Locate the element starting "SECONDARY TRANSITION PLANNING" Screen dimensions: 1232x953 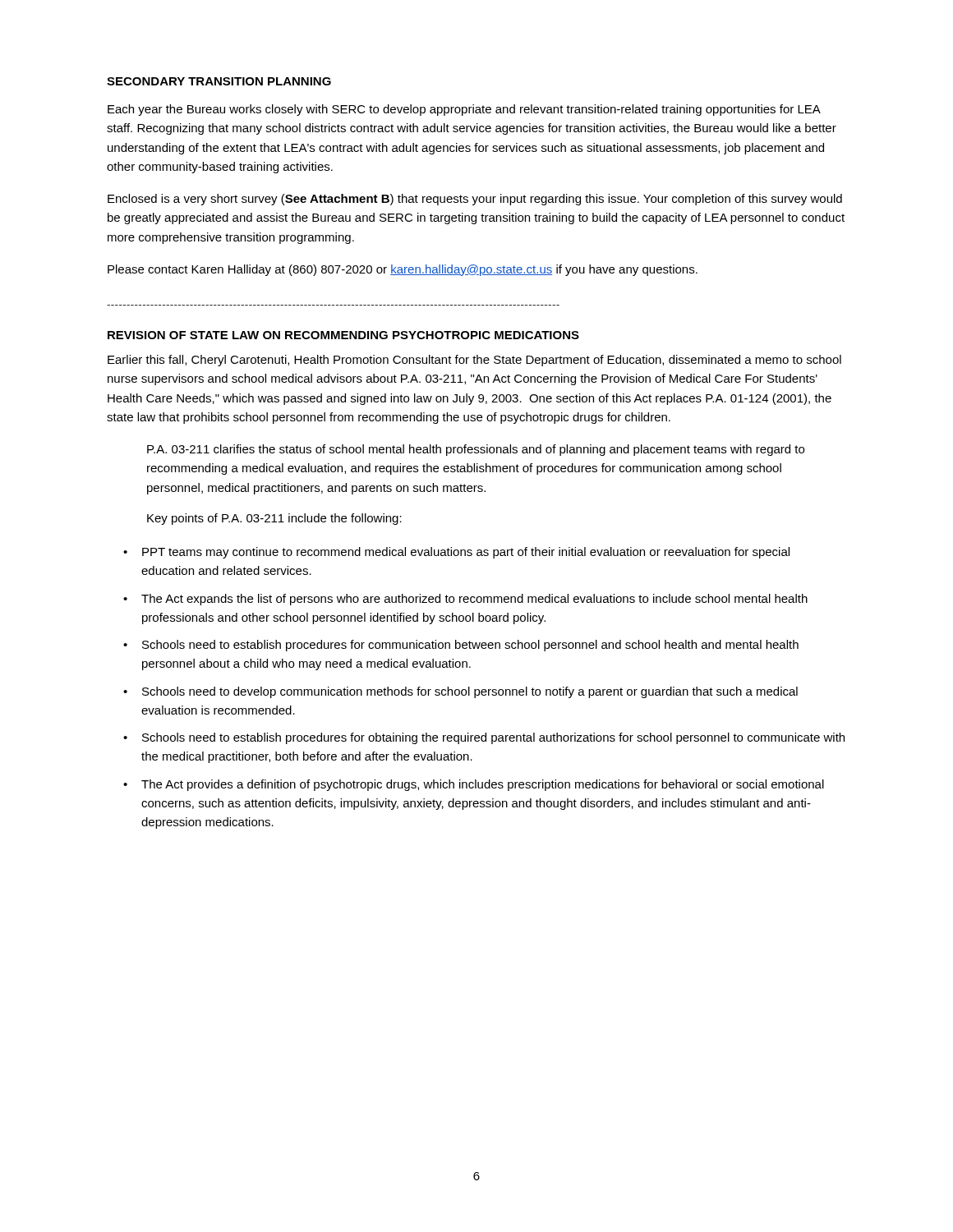pos(219,81)
